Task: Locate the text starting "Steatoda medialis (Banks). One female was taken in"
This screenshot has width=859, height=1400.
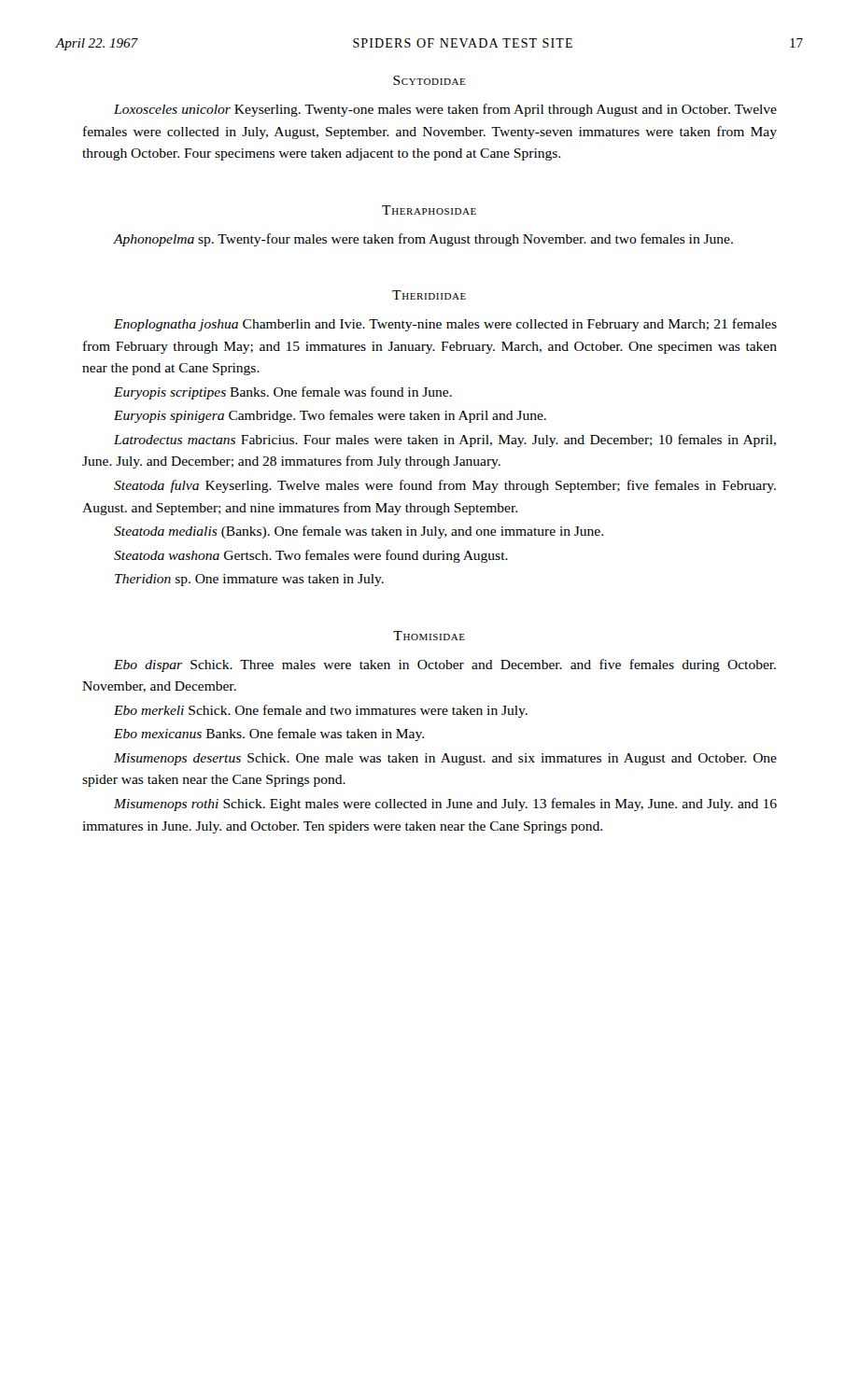Action: tap(359, 531)
